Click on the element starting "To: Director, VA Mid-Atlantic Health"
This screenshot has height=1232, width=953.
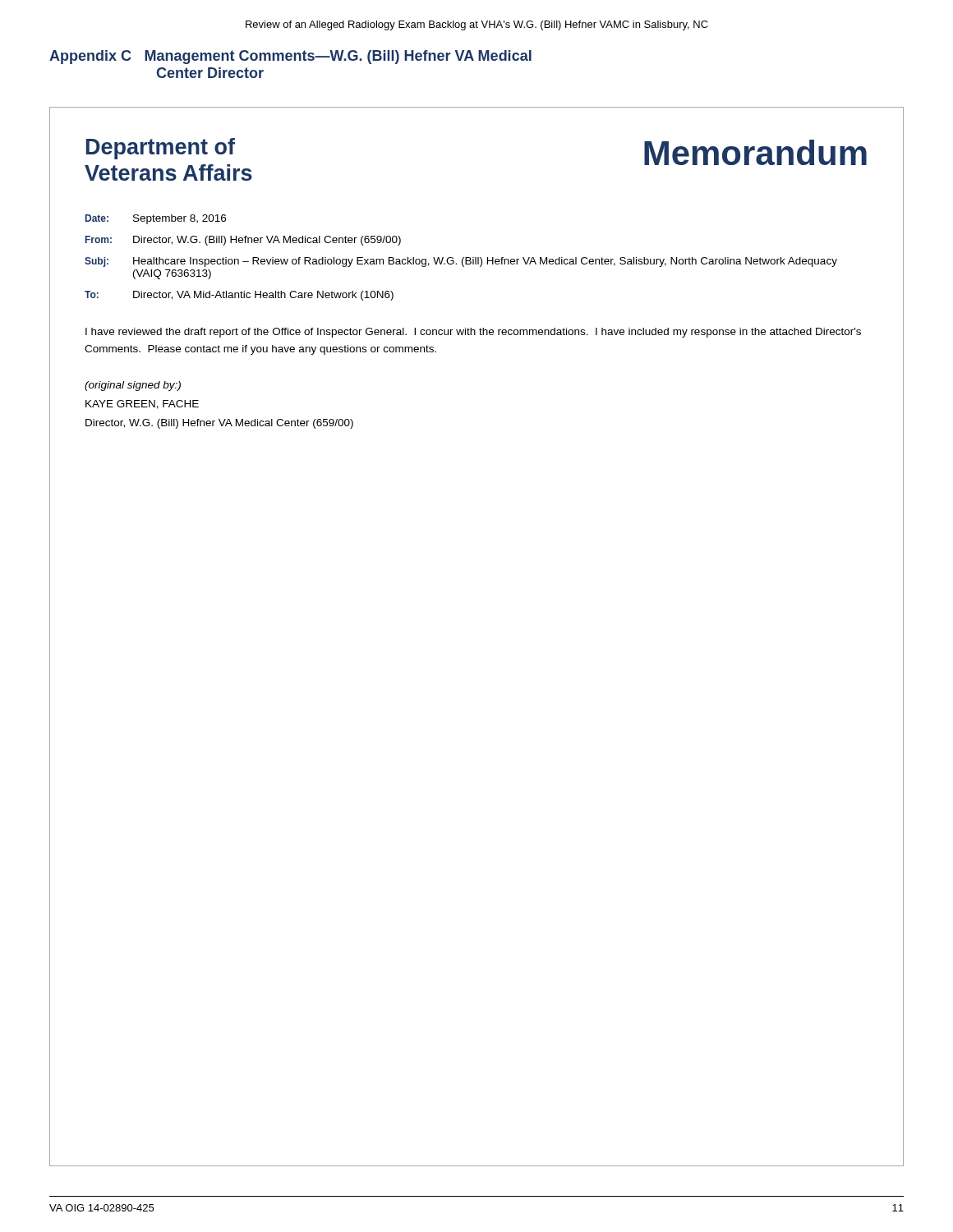(x=239, y=296)
